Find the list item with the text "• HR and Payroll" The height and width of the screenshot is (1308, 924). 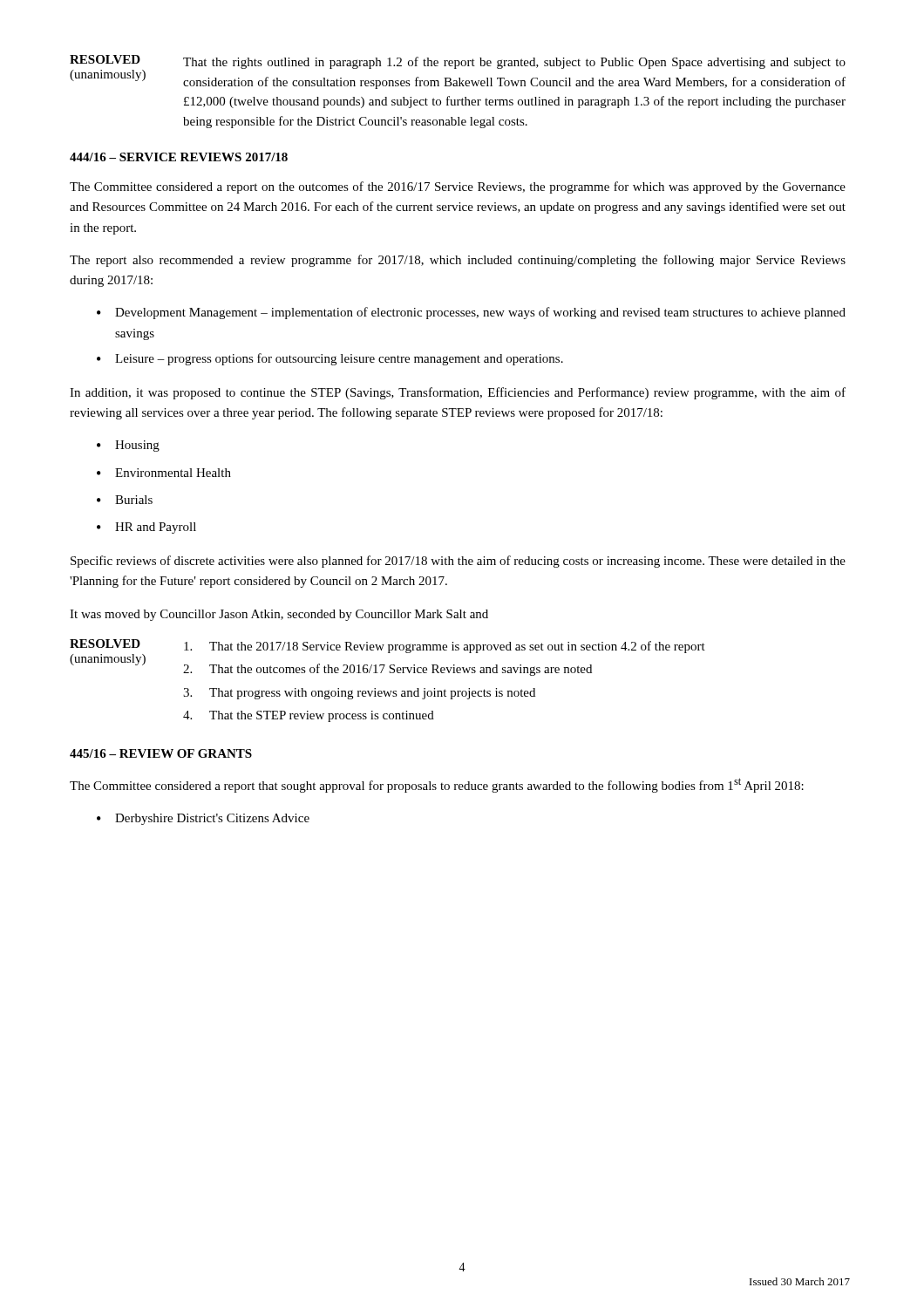[x=146, y=528]
